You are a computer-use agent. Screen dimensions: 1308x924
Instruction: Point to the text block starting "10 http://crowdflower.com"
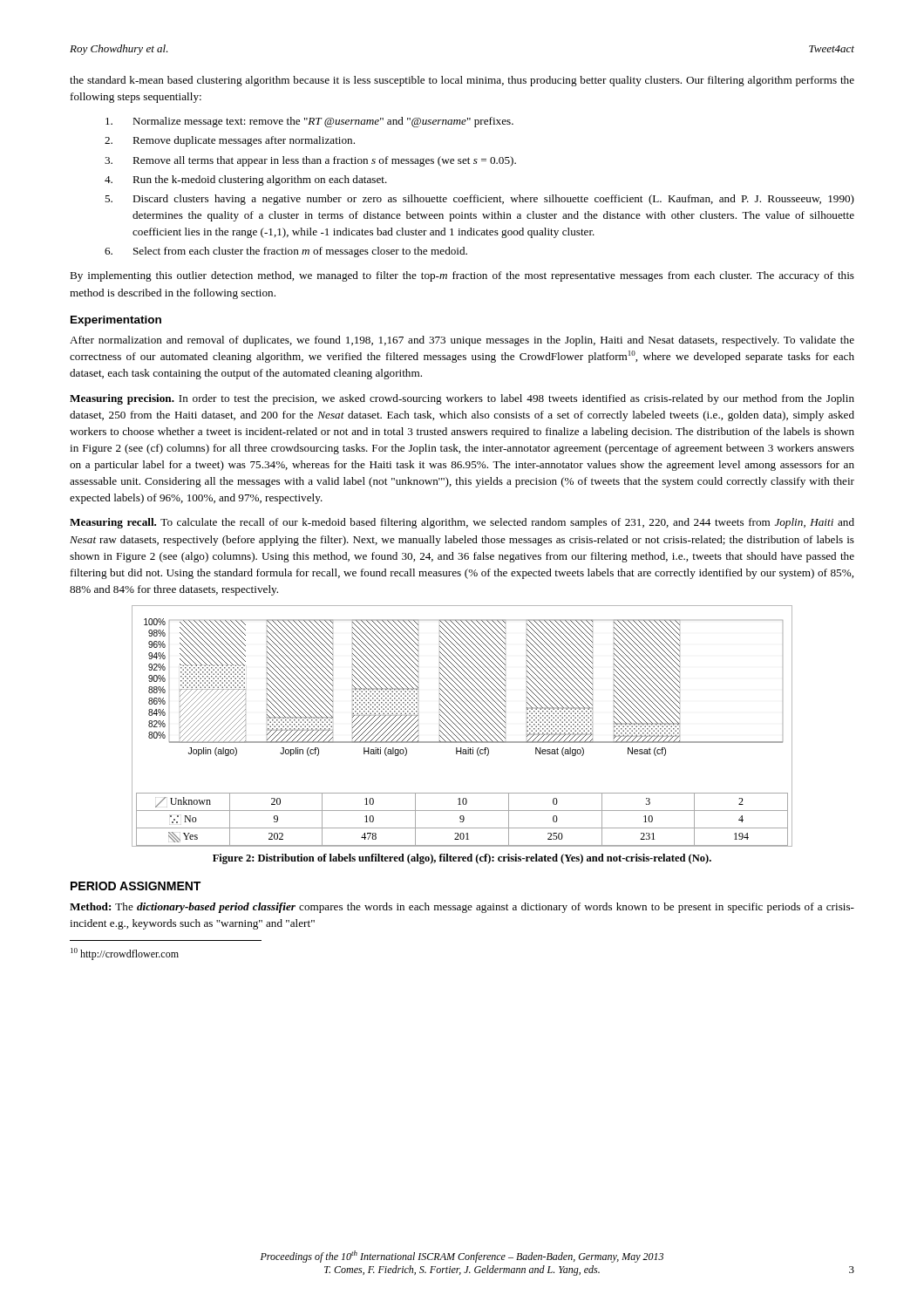point(124,953)
